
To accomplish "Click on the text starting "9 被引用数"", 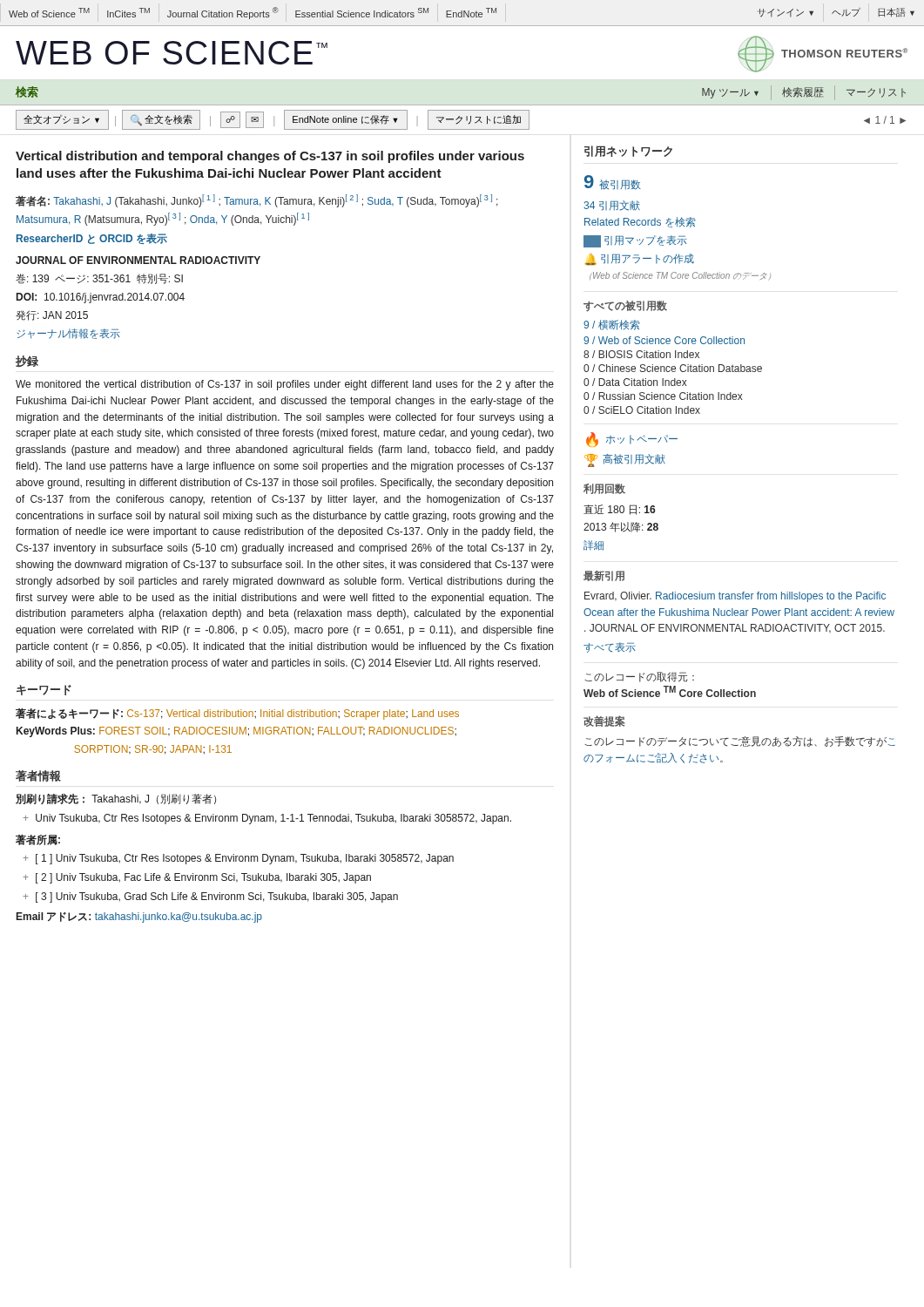I will coord(612,182).
